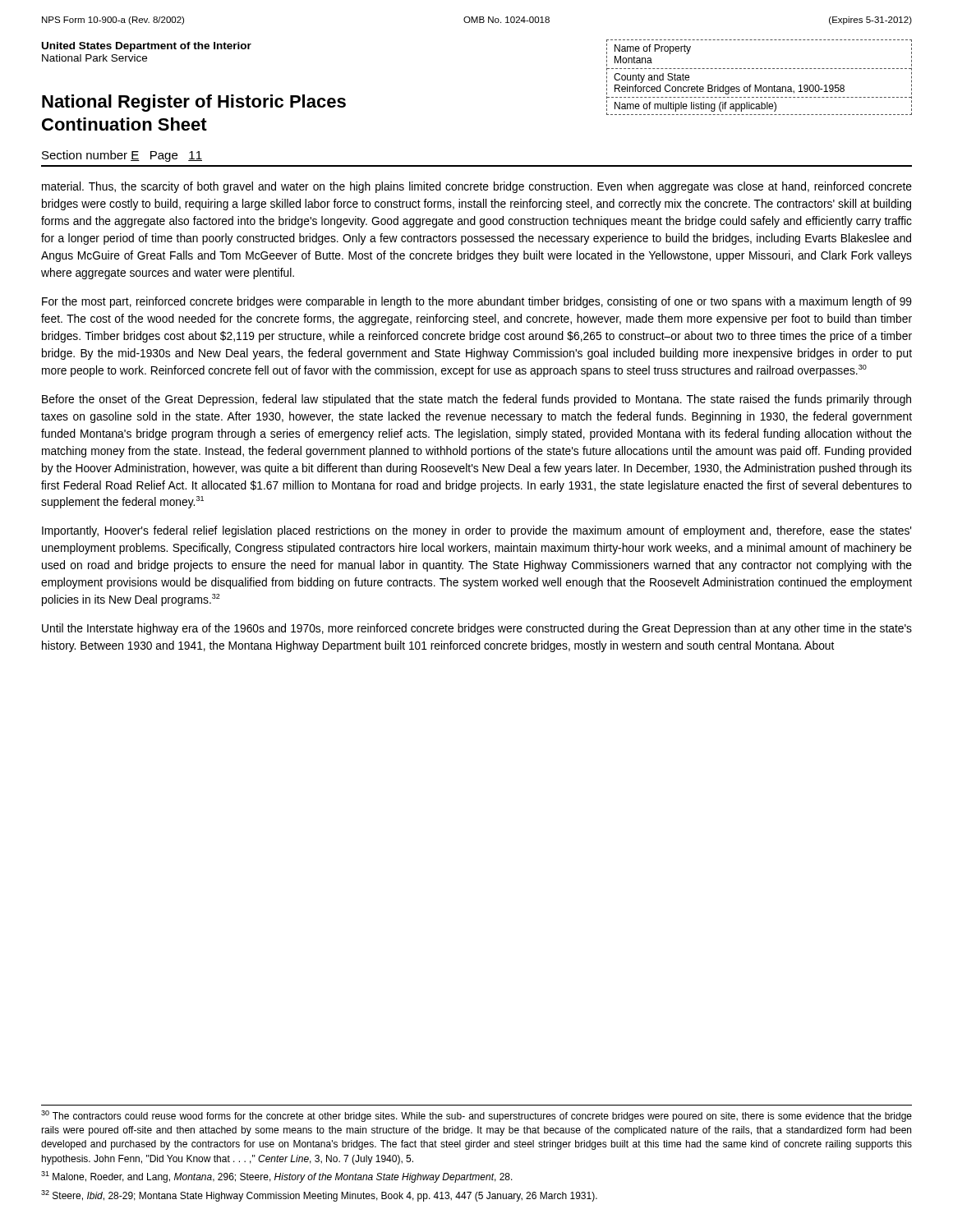Locate the footnote containing "30 The contractors could"

(476, 1156)
